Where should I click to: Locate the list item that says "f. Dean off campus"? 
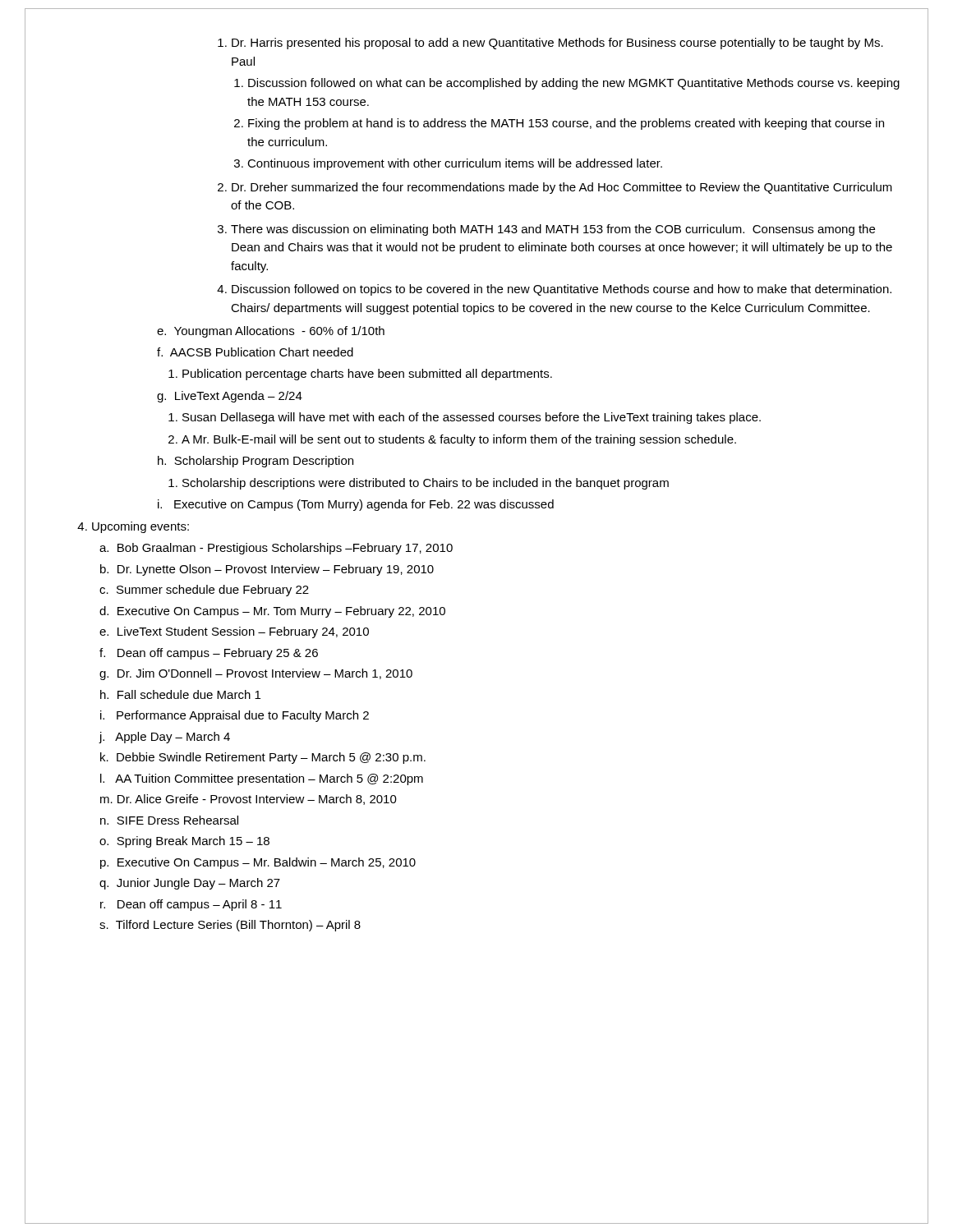(x=209, y=652)
